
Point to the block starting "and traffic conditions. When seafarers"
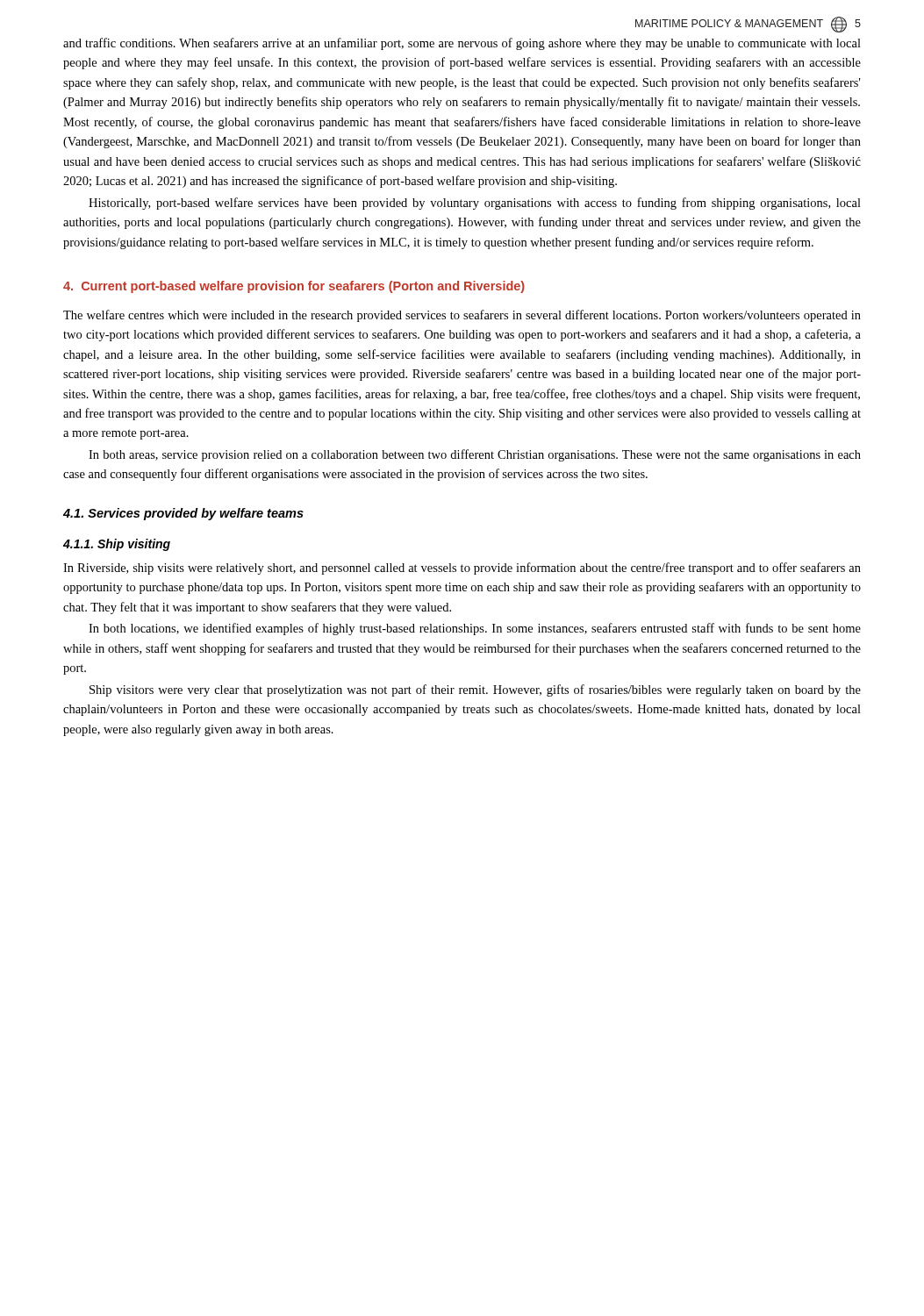pyautogui.click(x=462, y=112)
